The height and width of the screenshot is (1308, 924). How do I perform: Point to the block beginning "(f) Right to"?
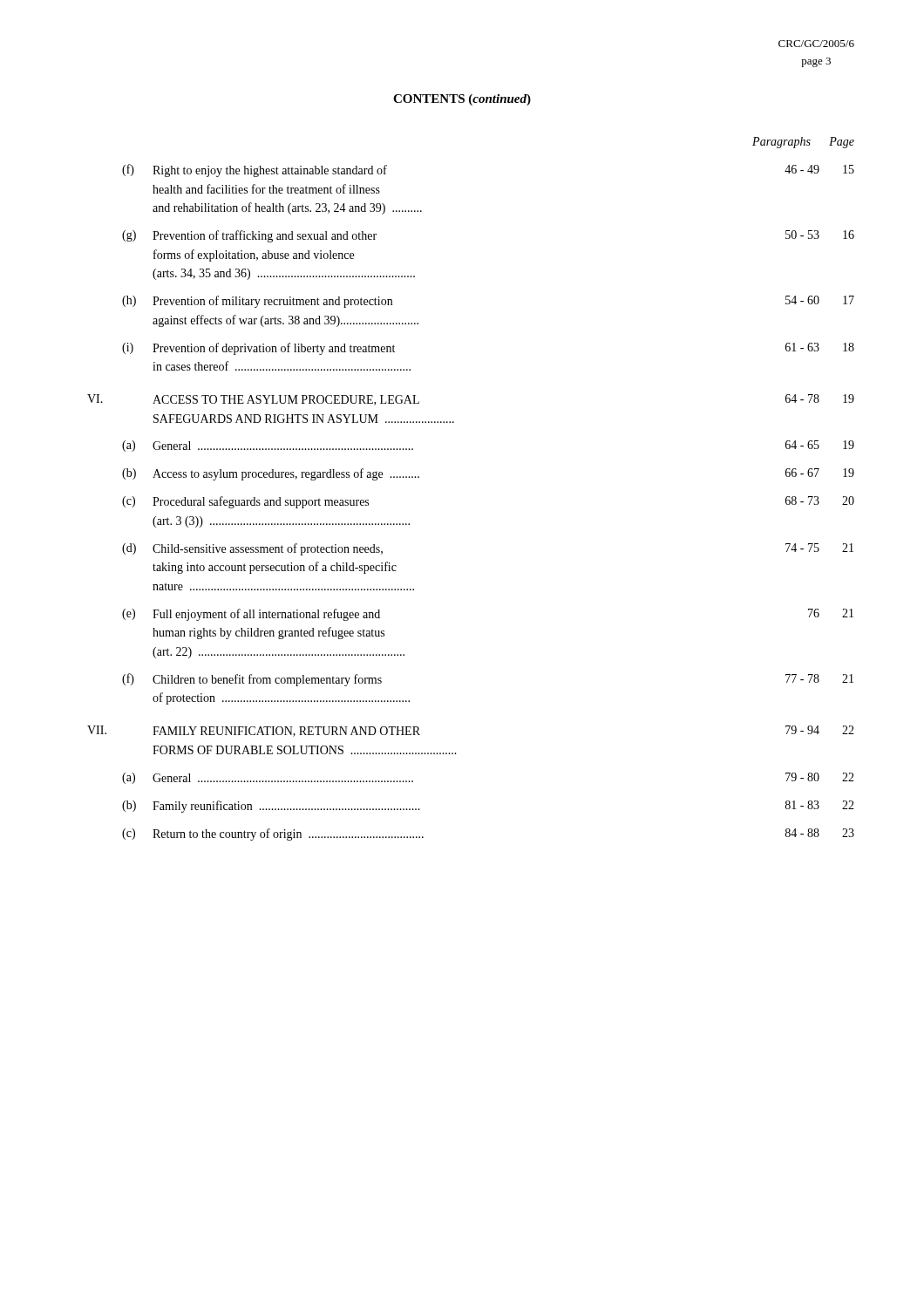272,170
